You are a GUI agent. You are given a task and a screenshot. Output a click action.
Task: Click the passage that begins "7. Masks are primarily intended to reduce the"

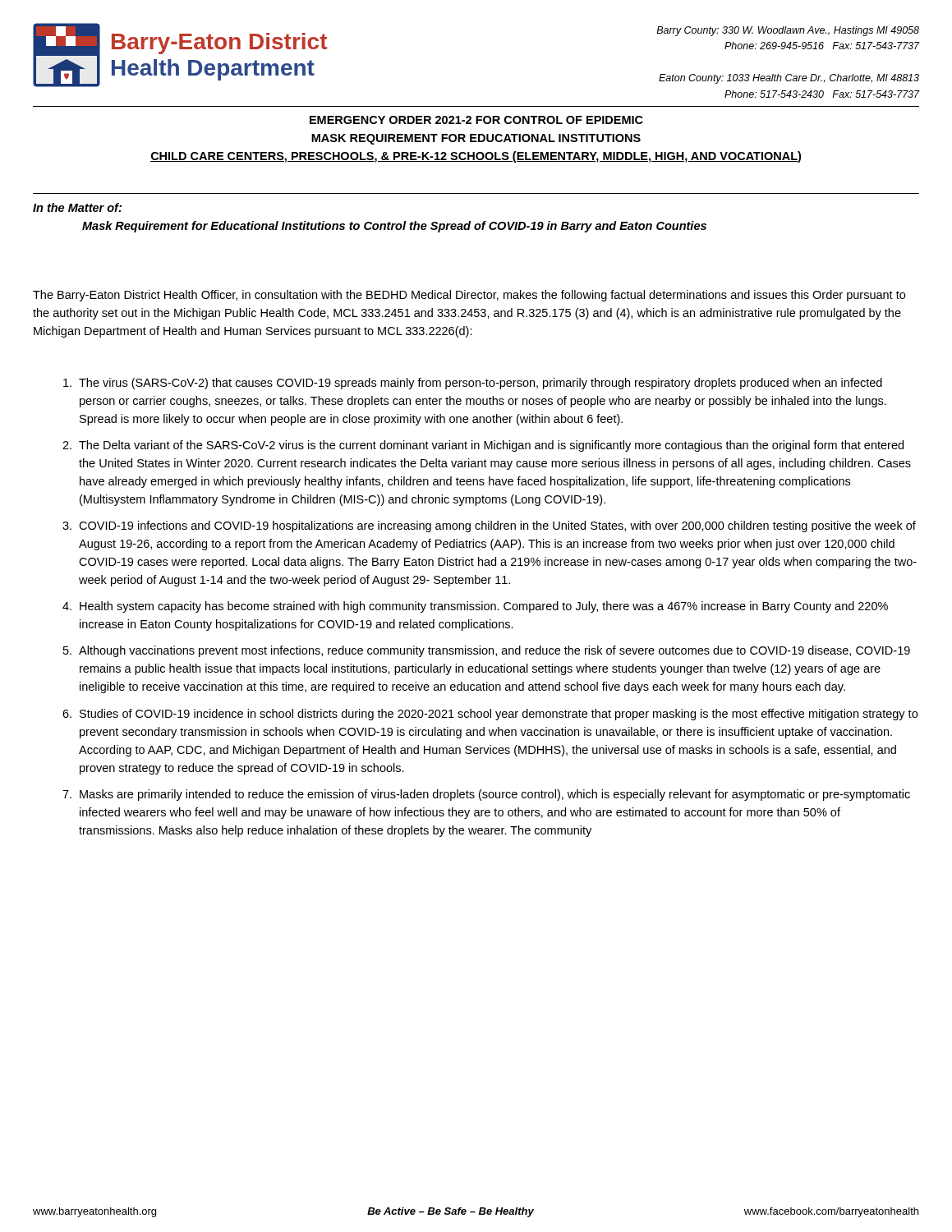pos(476,812)
